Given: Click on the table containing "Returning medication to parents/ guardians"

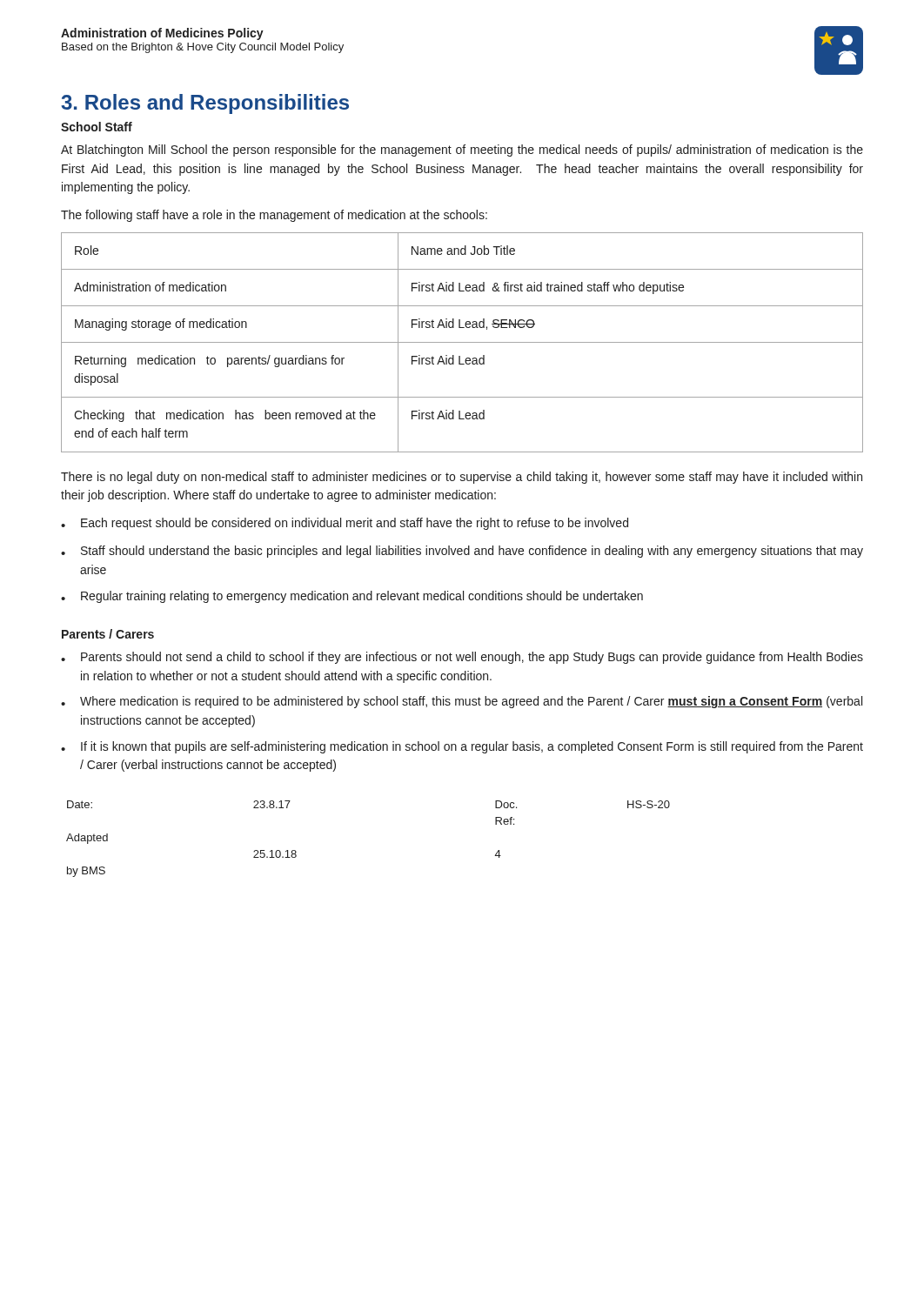Looking at the screenshot, I should 462,342.
